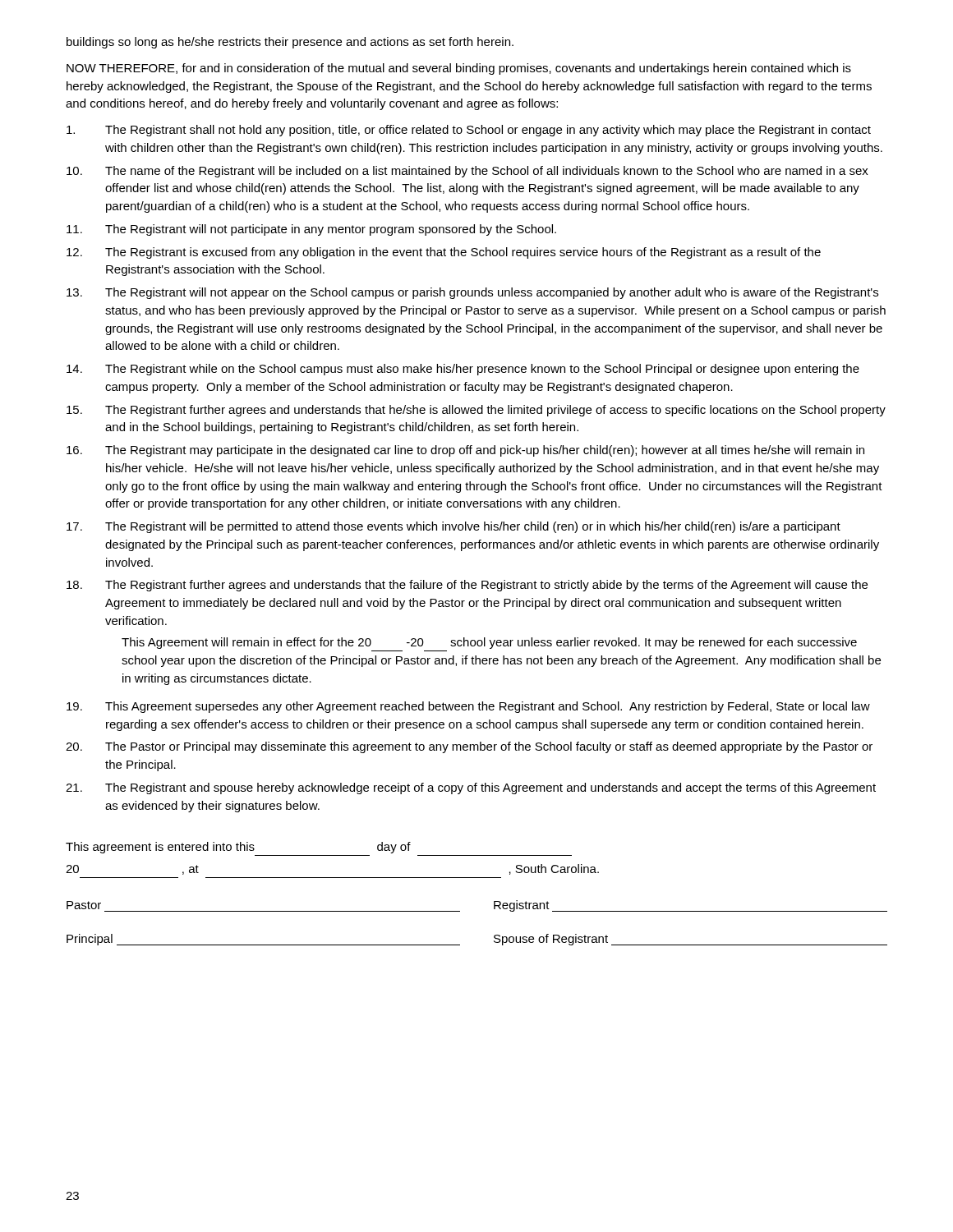Click on the text block that says "NOW THEREFORE, for and in"
The image size is (953, 1232).
pyautogui.click(x=469, y=85)
